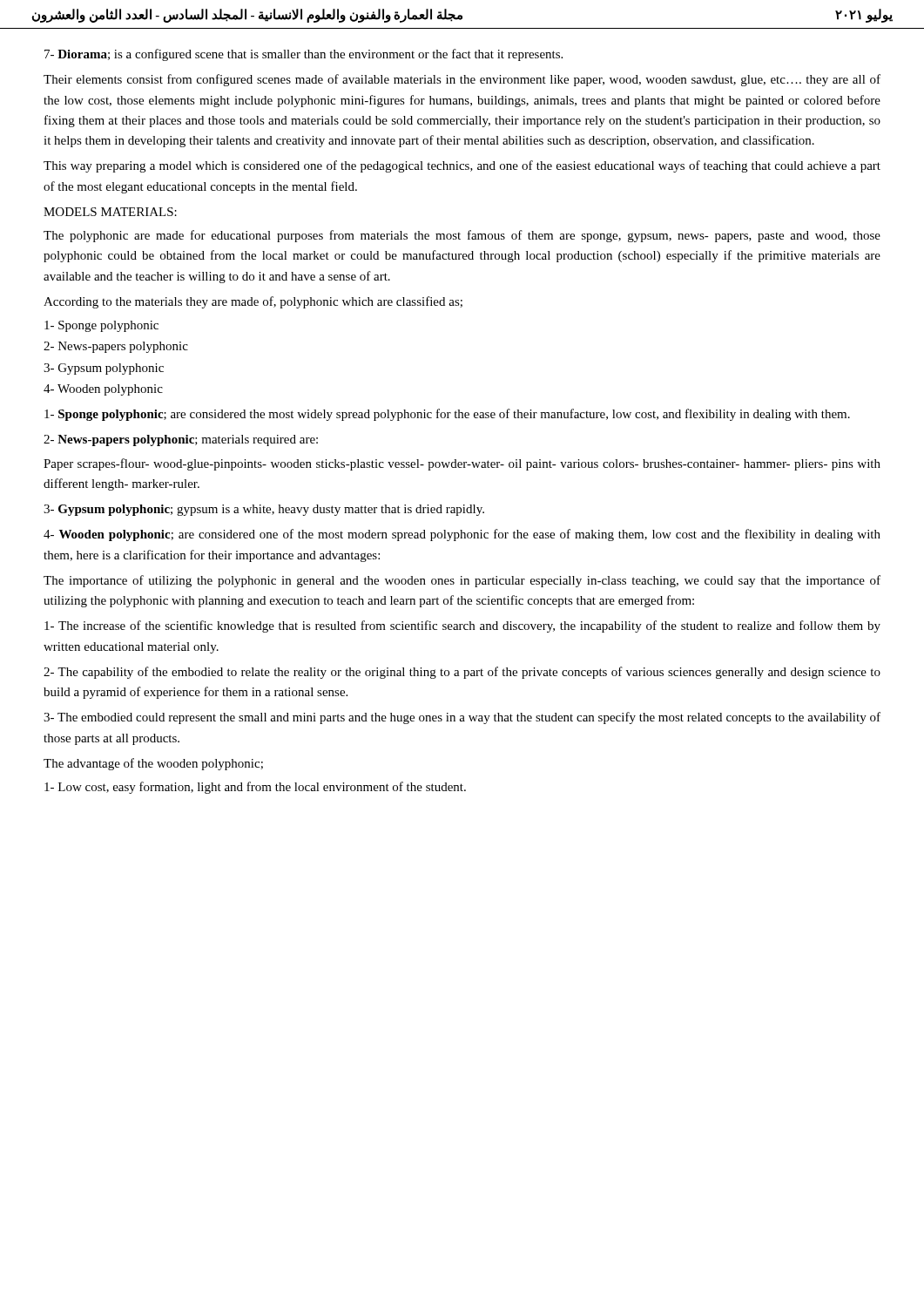Find the text block that says "The polyphonic are made"

pyautogui.click(x=462, y=256)
